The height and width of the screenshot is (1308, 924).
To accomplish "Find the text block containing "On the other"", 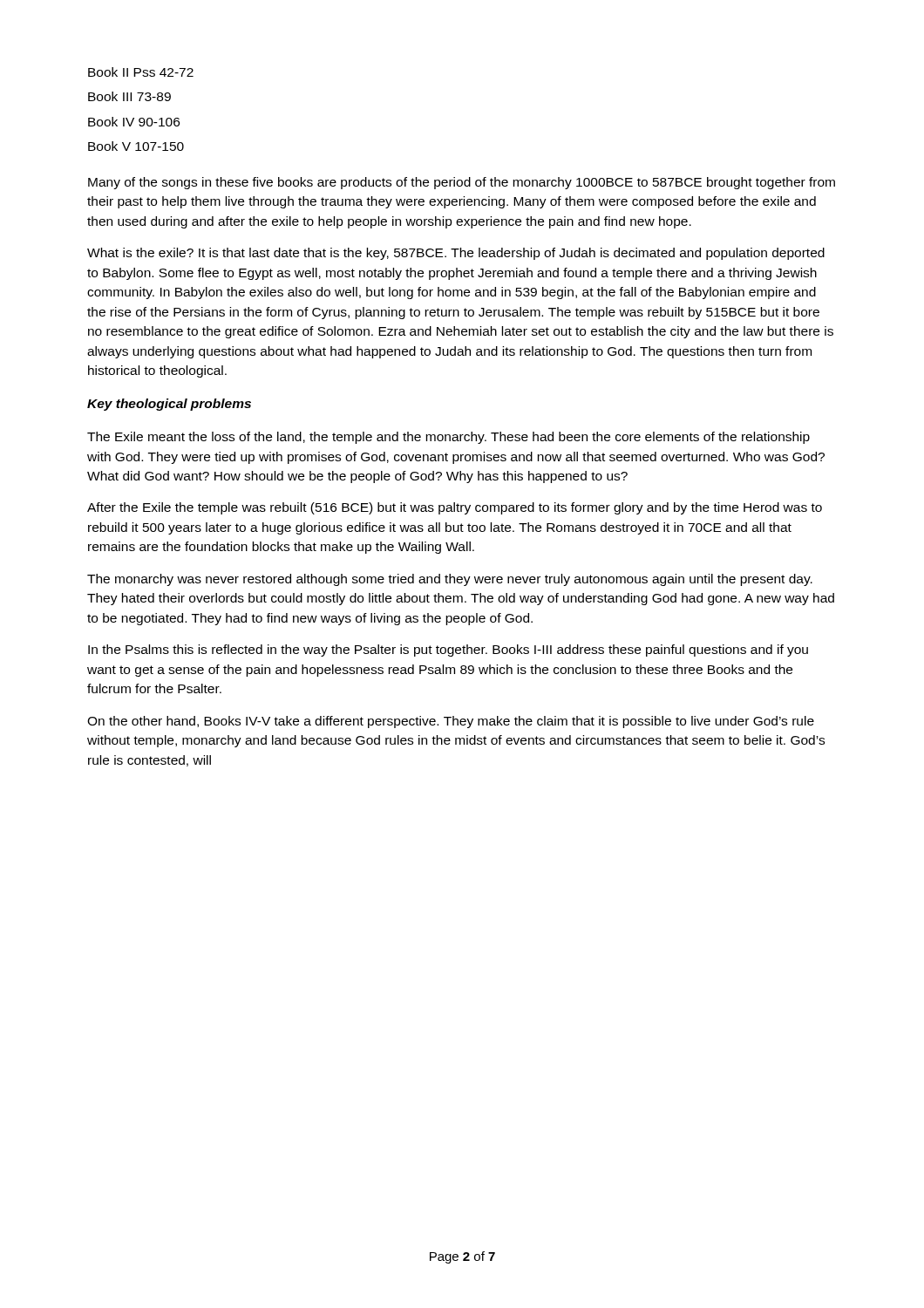I will pyautogui.click(x=462, y=741).
